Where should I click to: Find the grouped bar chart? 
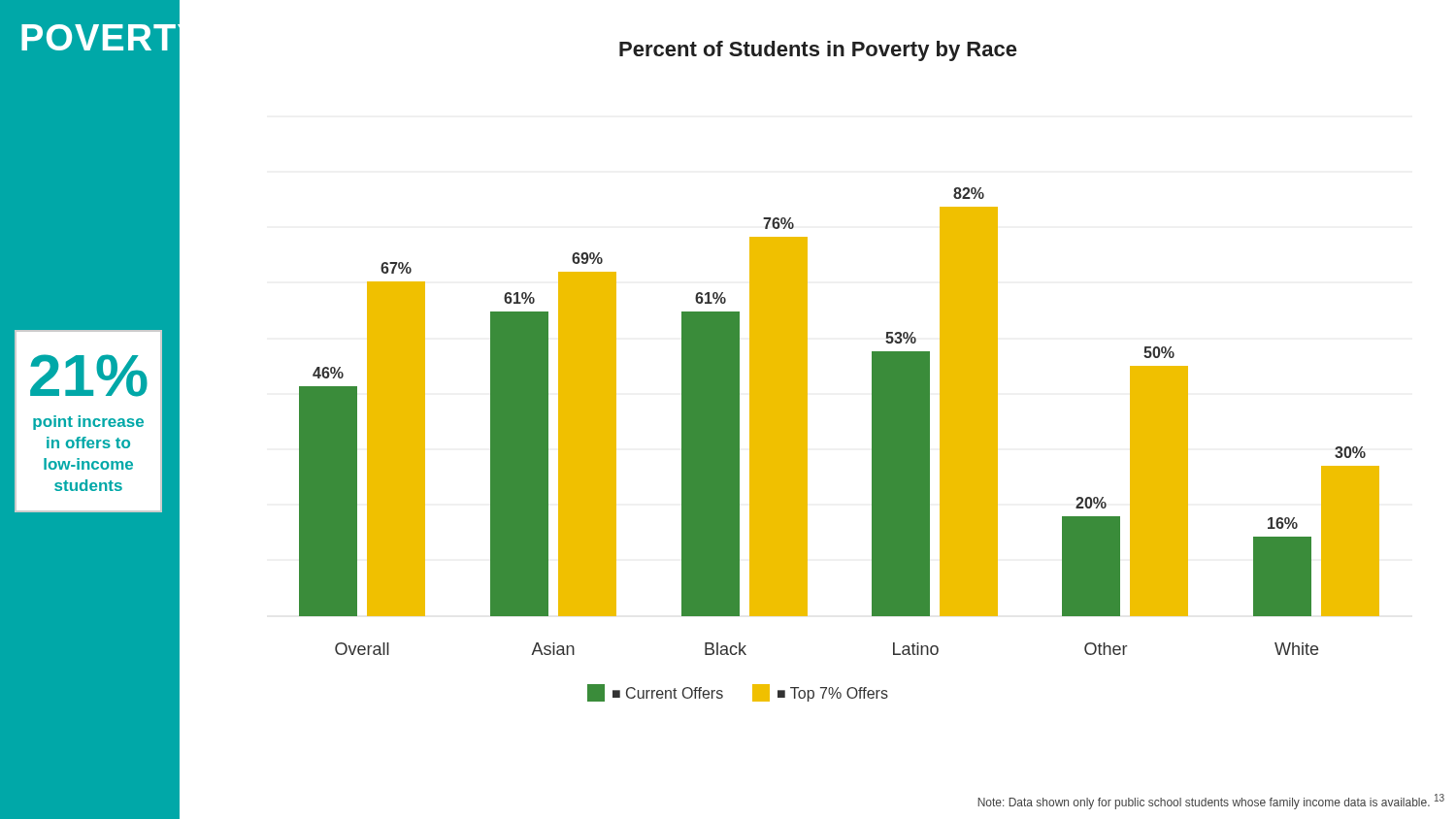tap(820, 398)
